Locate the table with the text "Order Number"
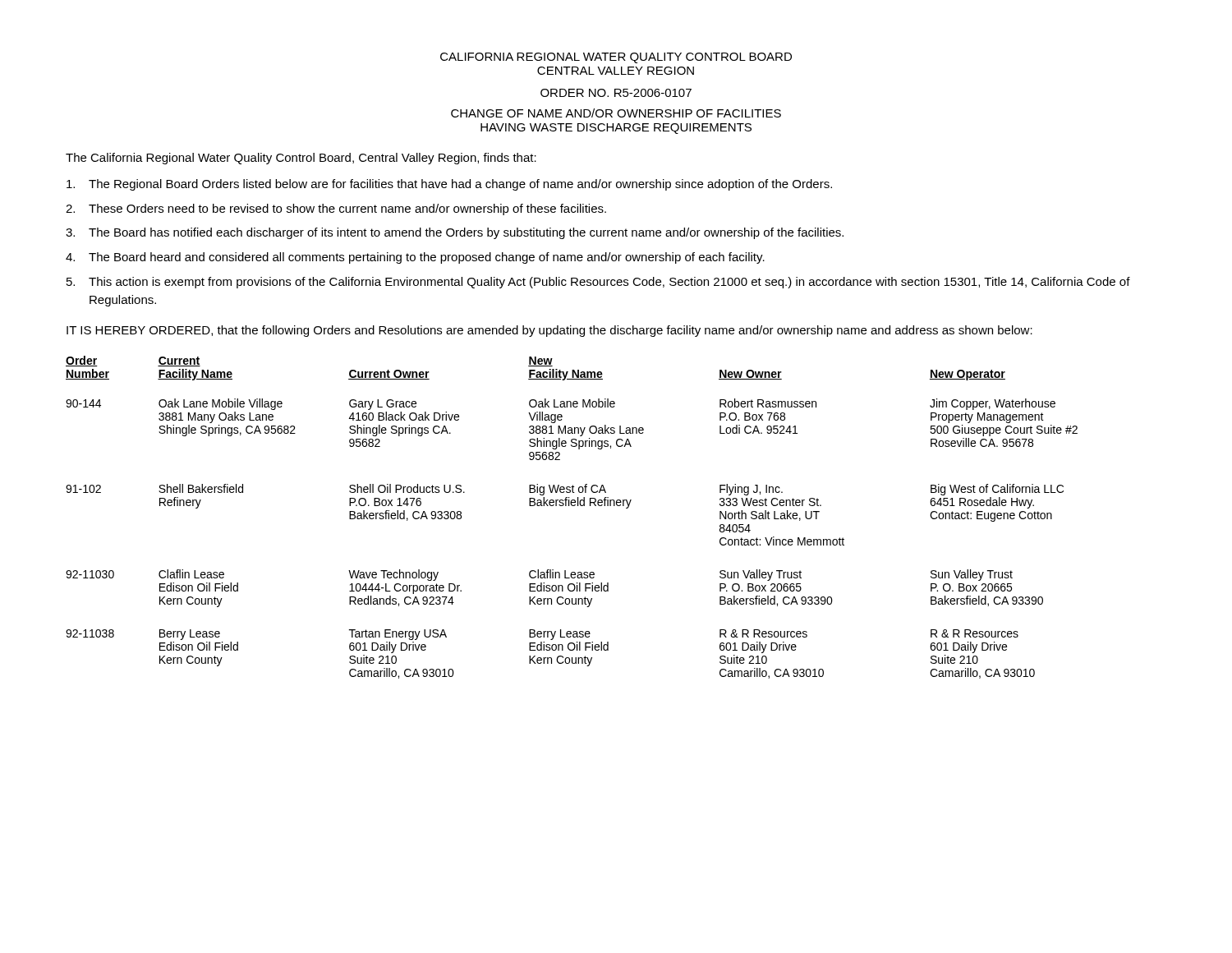The height and width of the screenshot is (953, 1232). coord(616,518)
